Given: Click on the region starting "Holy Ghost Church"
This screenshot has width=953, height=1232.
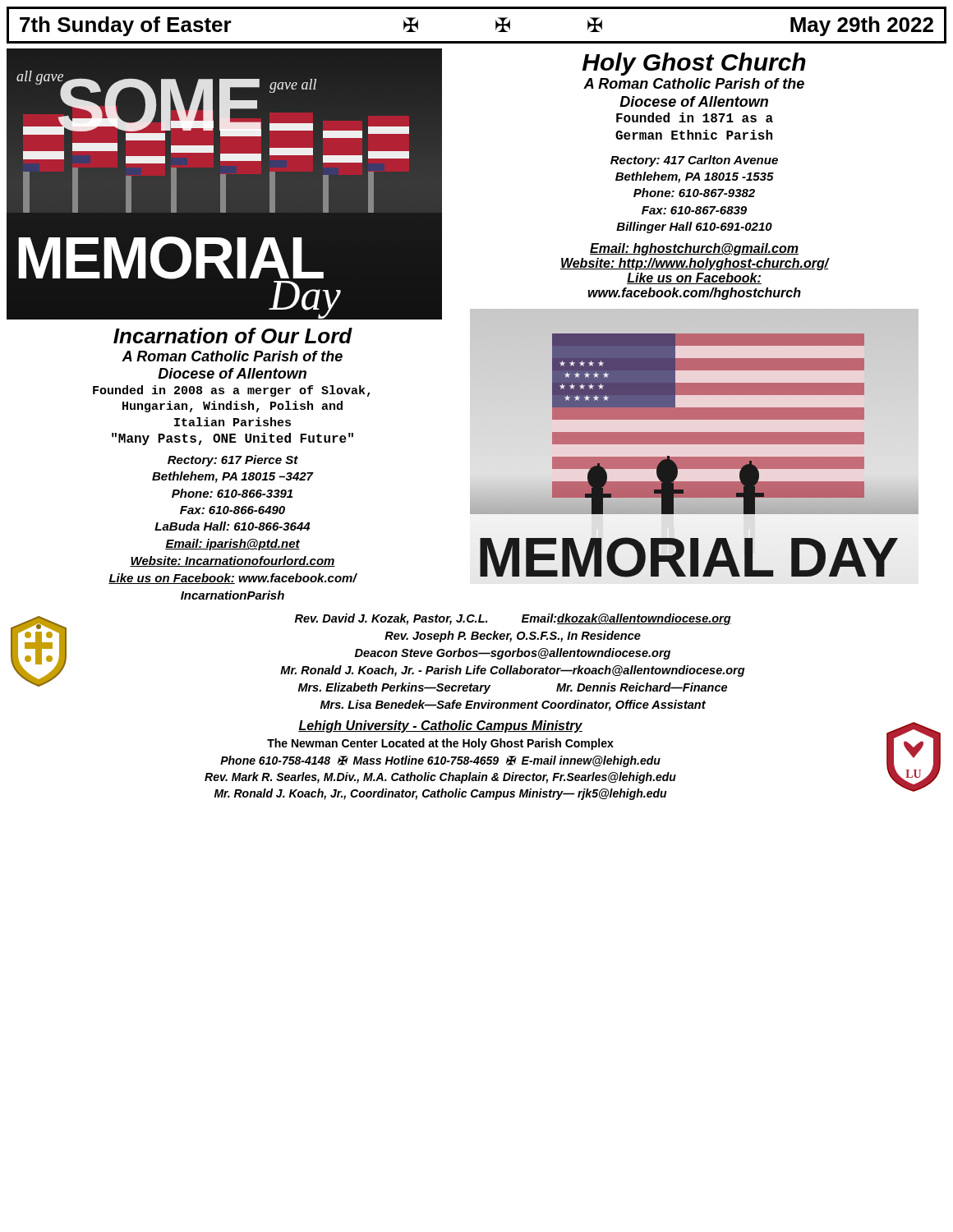Looking at the screenshot, I should [x=694, y=175].
